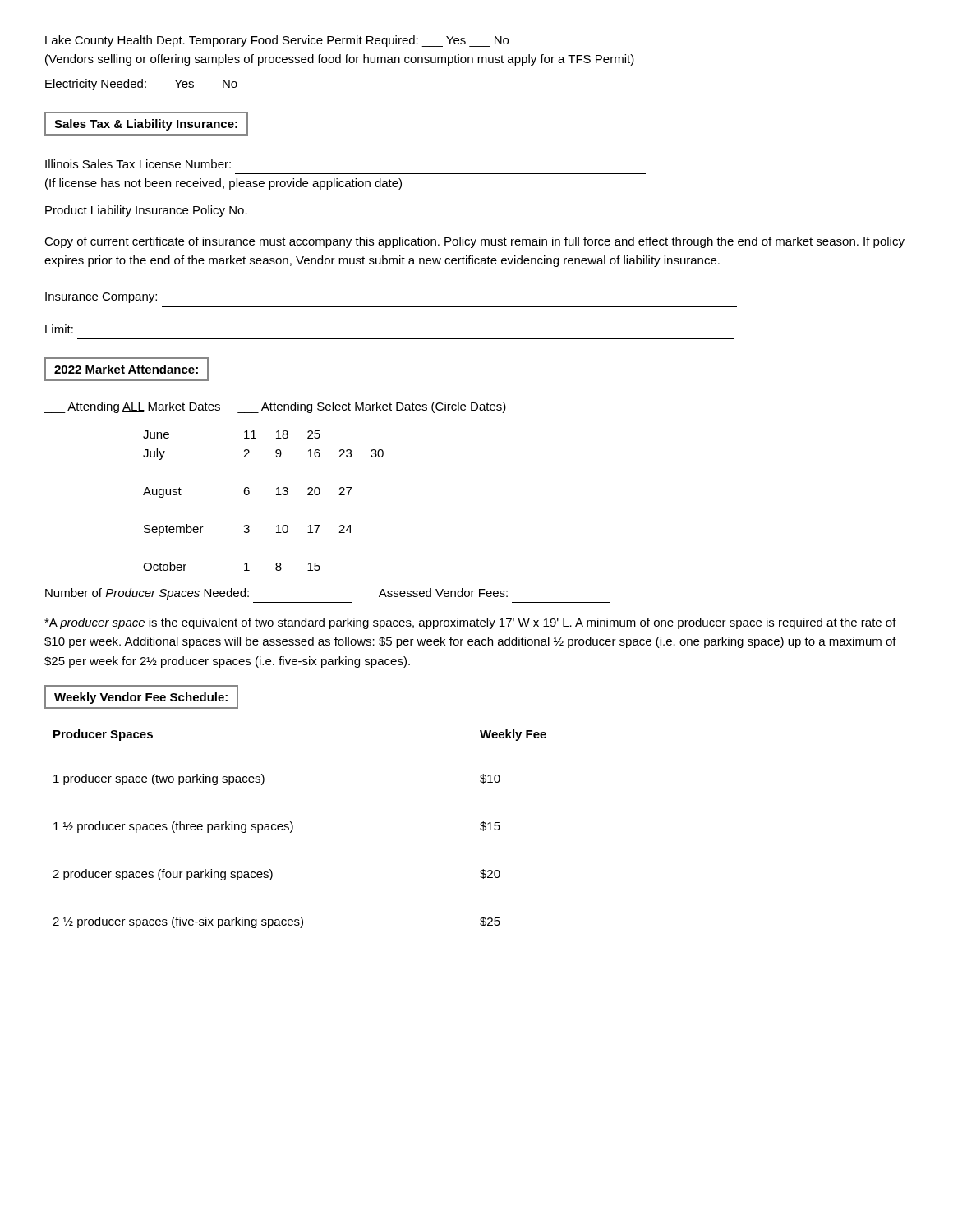
Task: Locate the section header with the text "Weekly Vendor Fee Schedule:"
Action: [141, 697]
